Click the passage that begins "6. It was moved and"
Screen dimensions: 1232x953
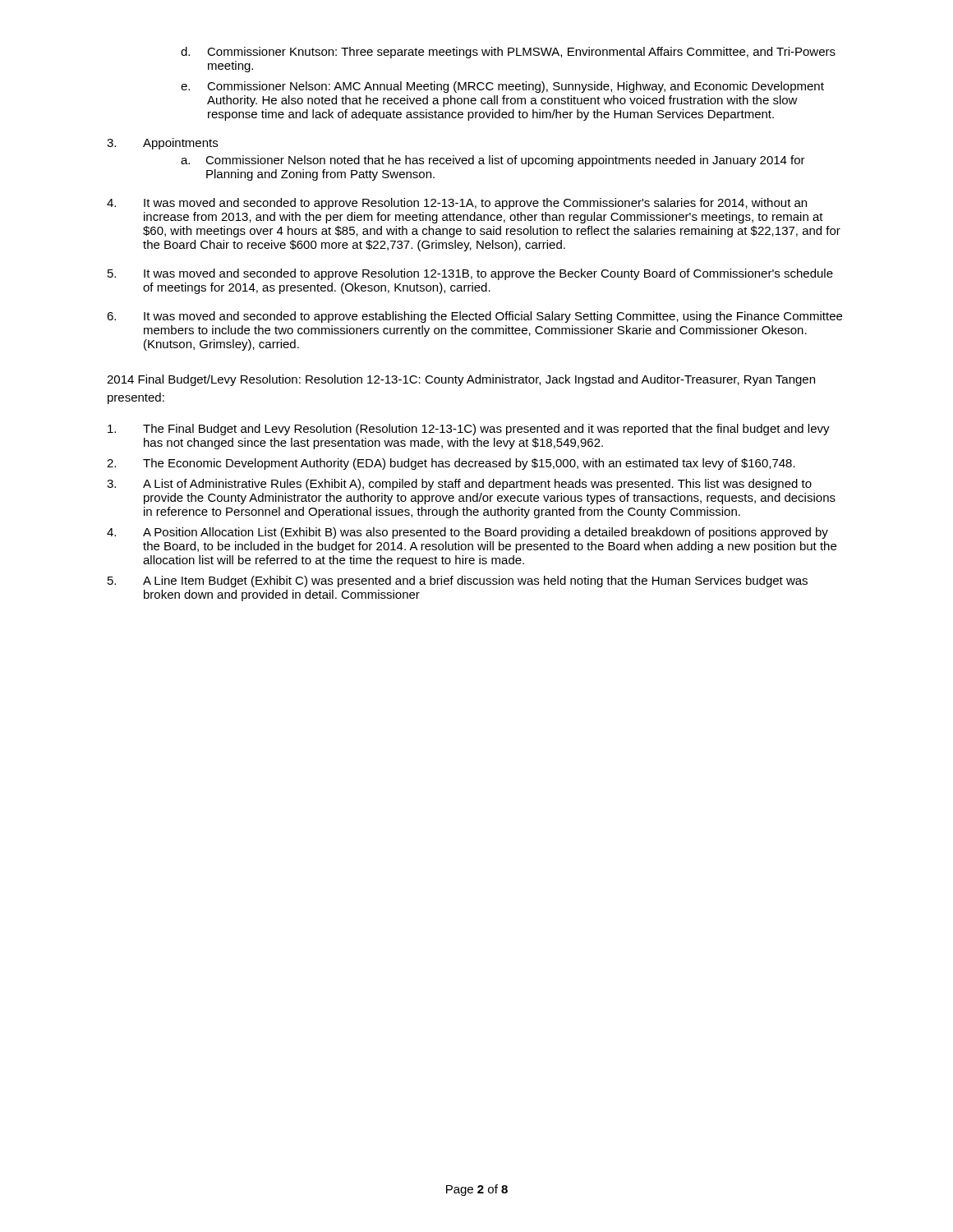476,330
